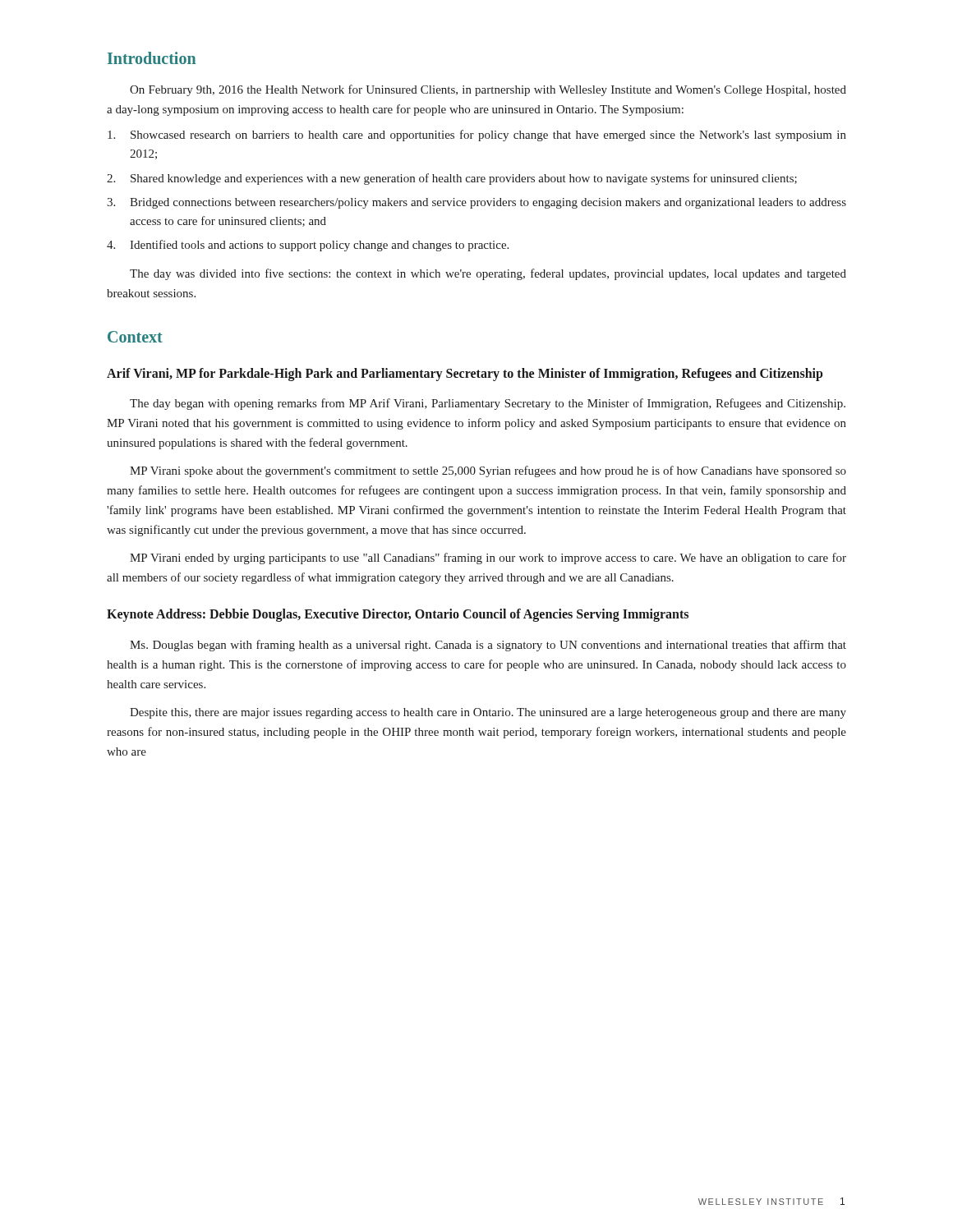Where is the passage that starts "2. Shared knowledge and"?
This screenshot has width=953, height=1232.
click(476, 178)
